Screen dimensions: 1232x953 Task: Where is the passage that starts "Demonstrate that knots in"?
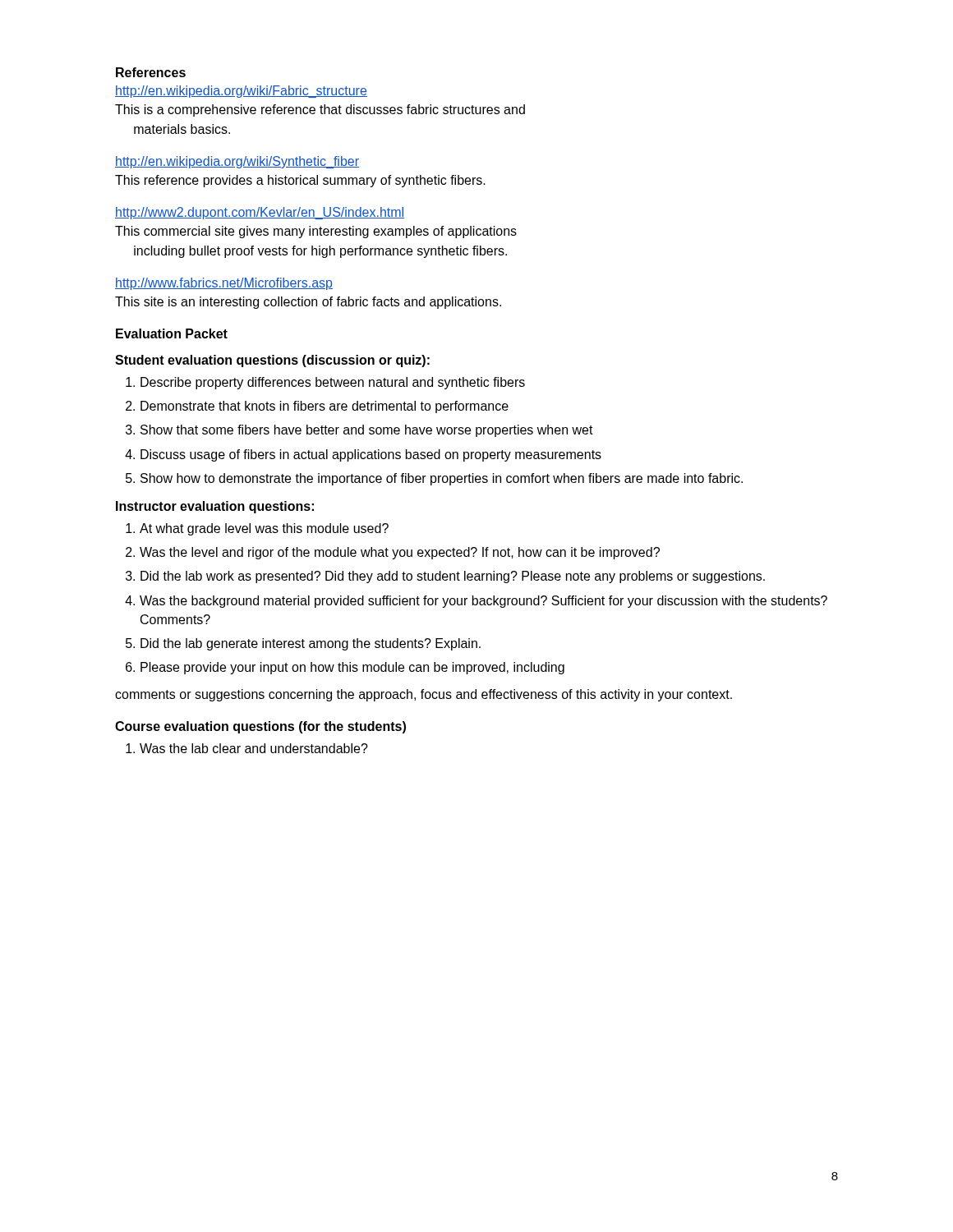coord(324,406)
